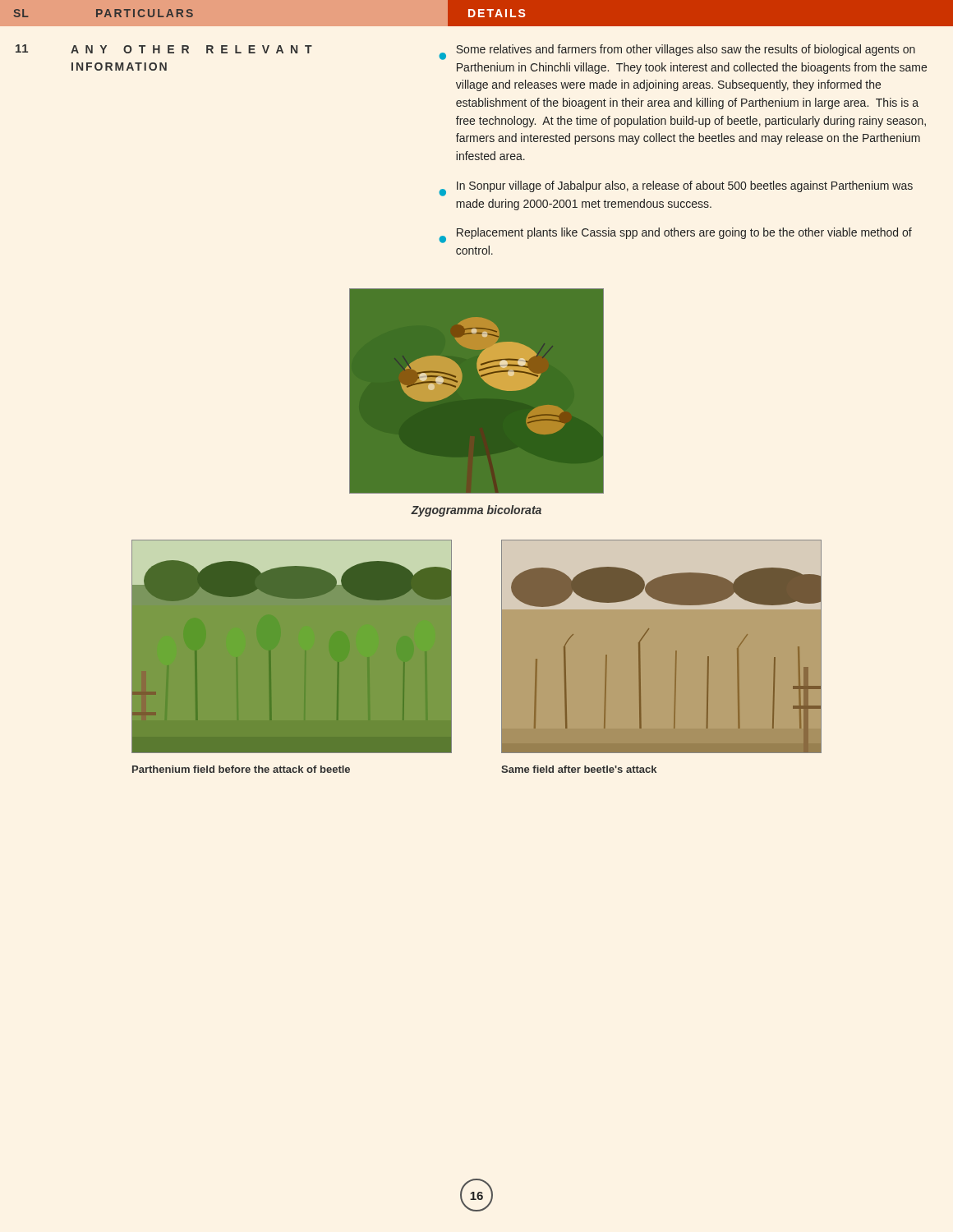This screenshot has height=1232, width=953.
Task: Select the passage starting "● In Sonpur village"
Action: click(683, 195)
